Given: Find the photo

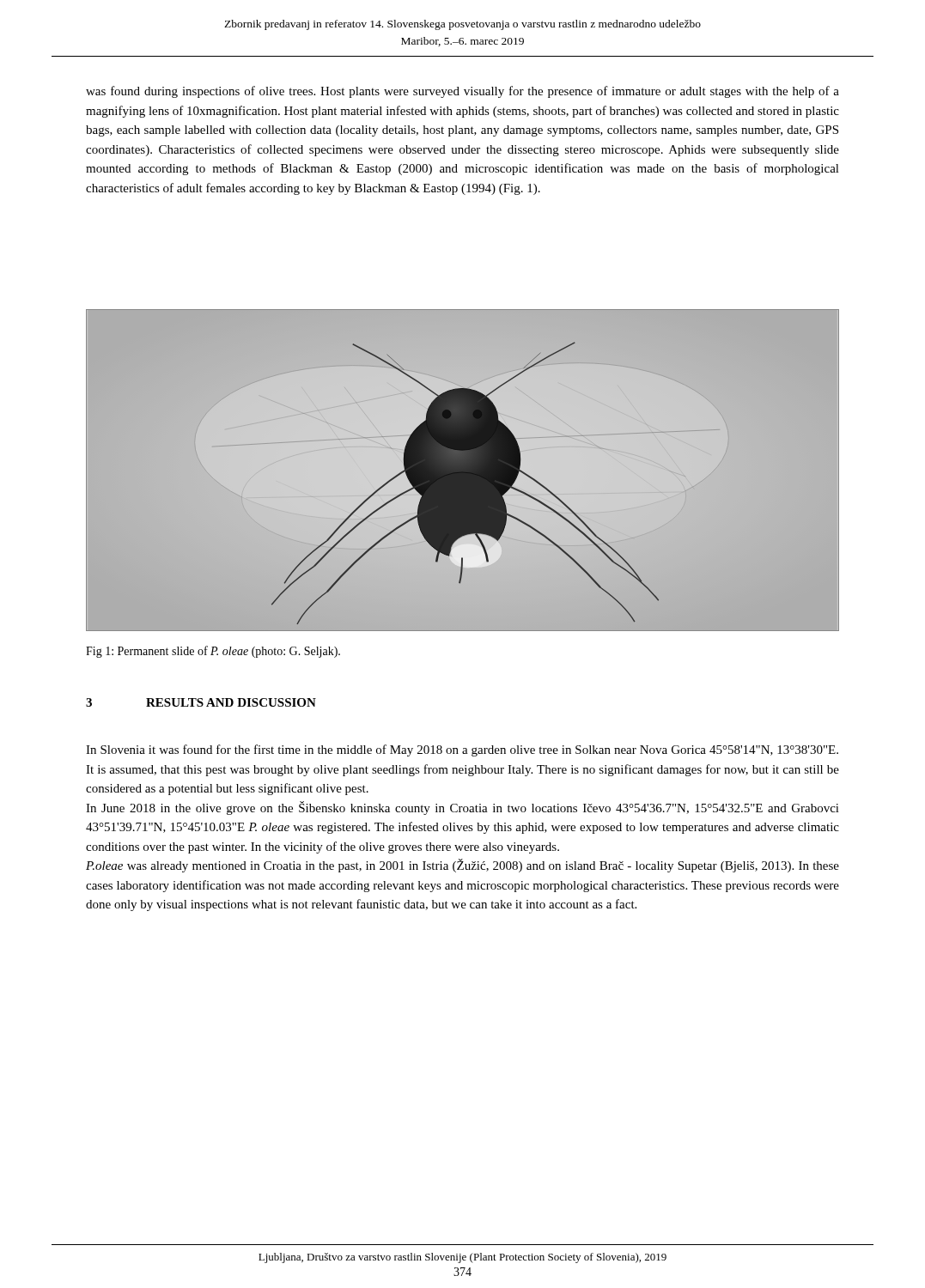Looking at the screenshot, I should 462,470.
